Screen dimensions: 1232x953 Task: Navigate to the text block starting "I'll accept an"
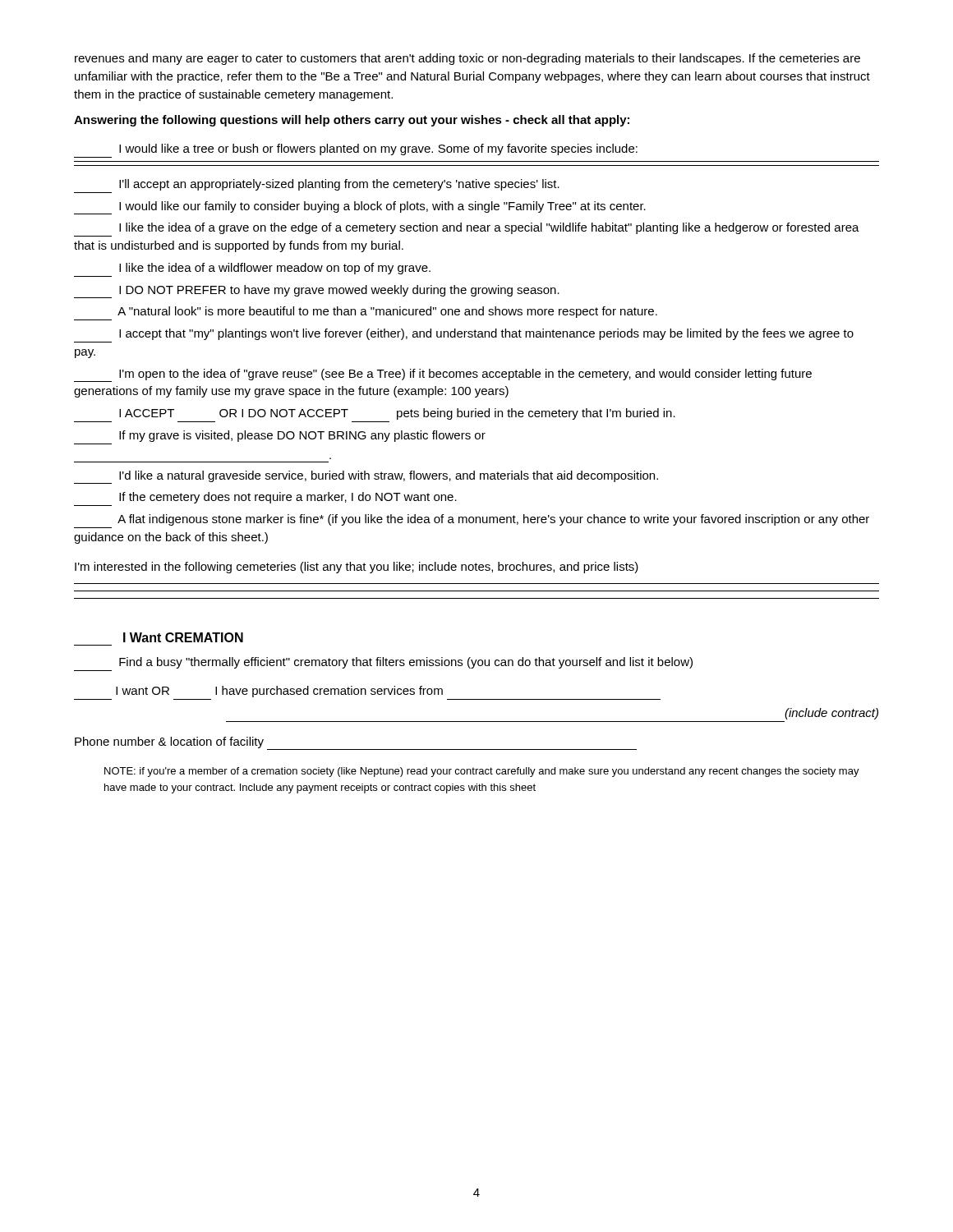[x=317, y=183]
